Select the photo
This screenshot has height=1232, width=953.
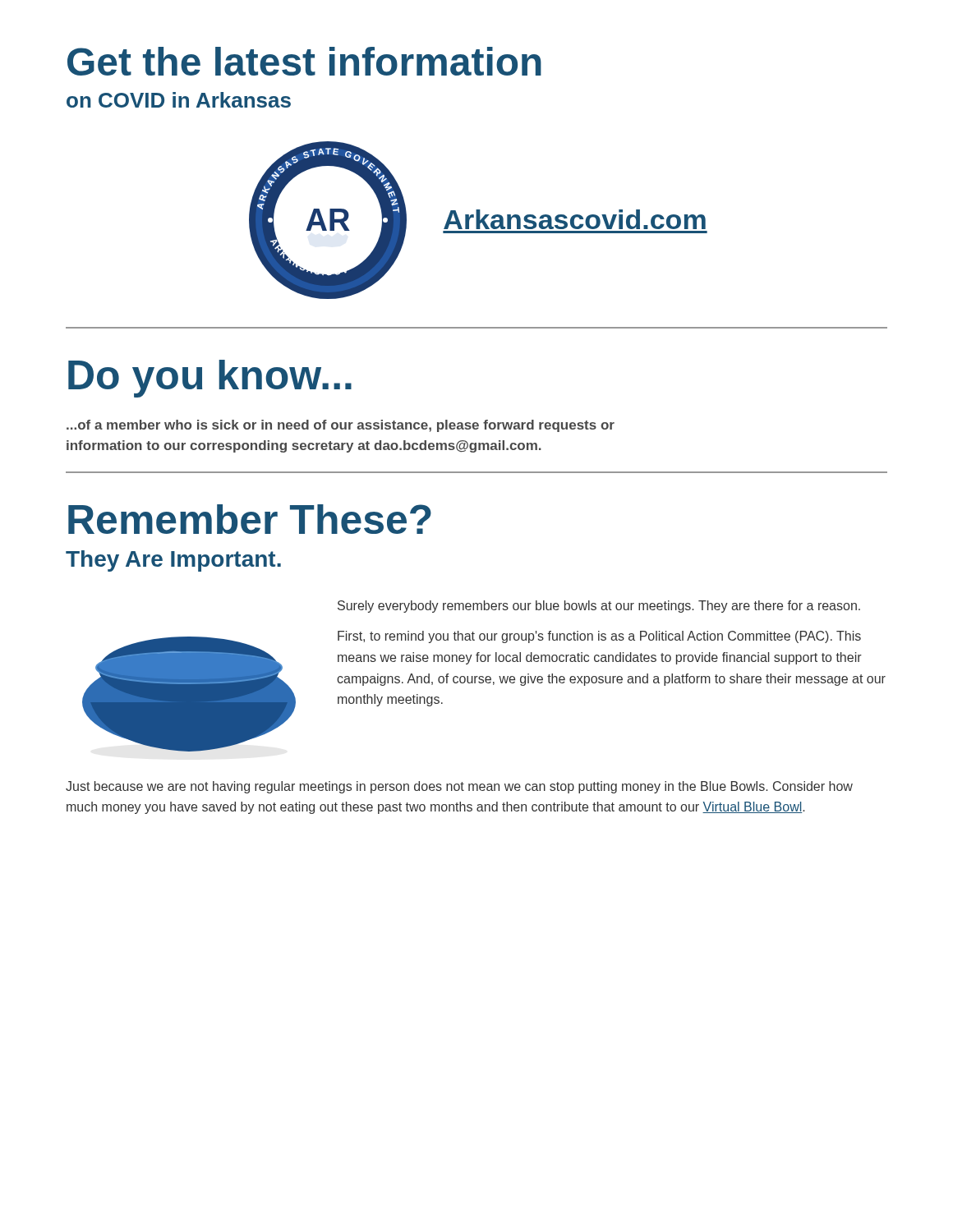click(x=189, y=679)
